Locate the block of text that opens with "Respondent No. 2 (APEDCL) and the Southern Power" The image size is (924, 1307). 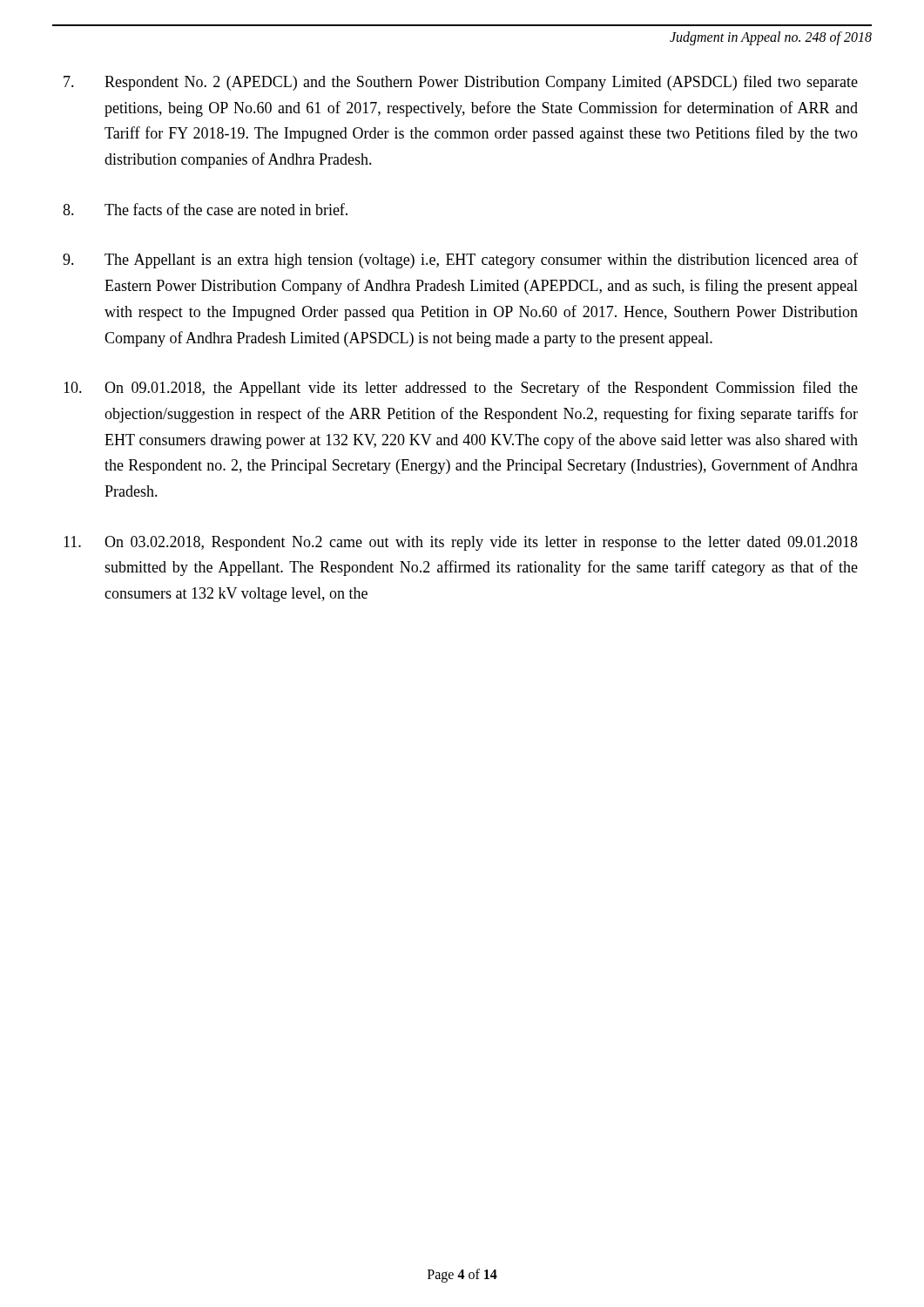pyautogui.click(x=460, y=121)
